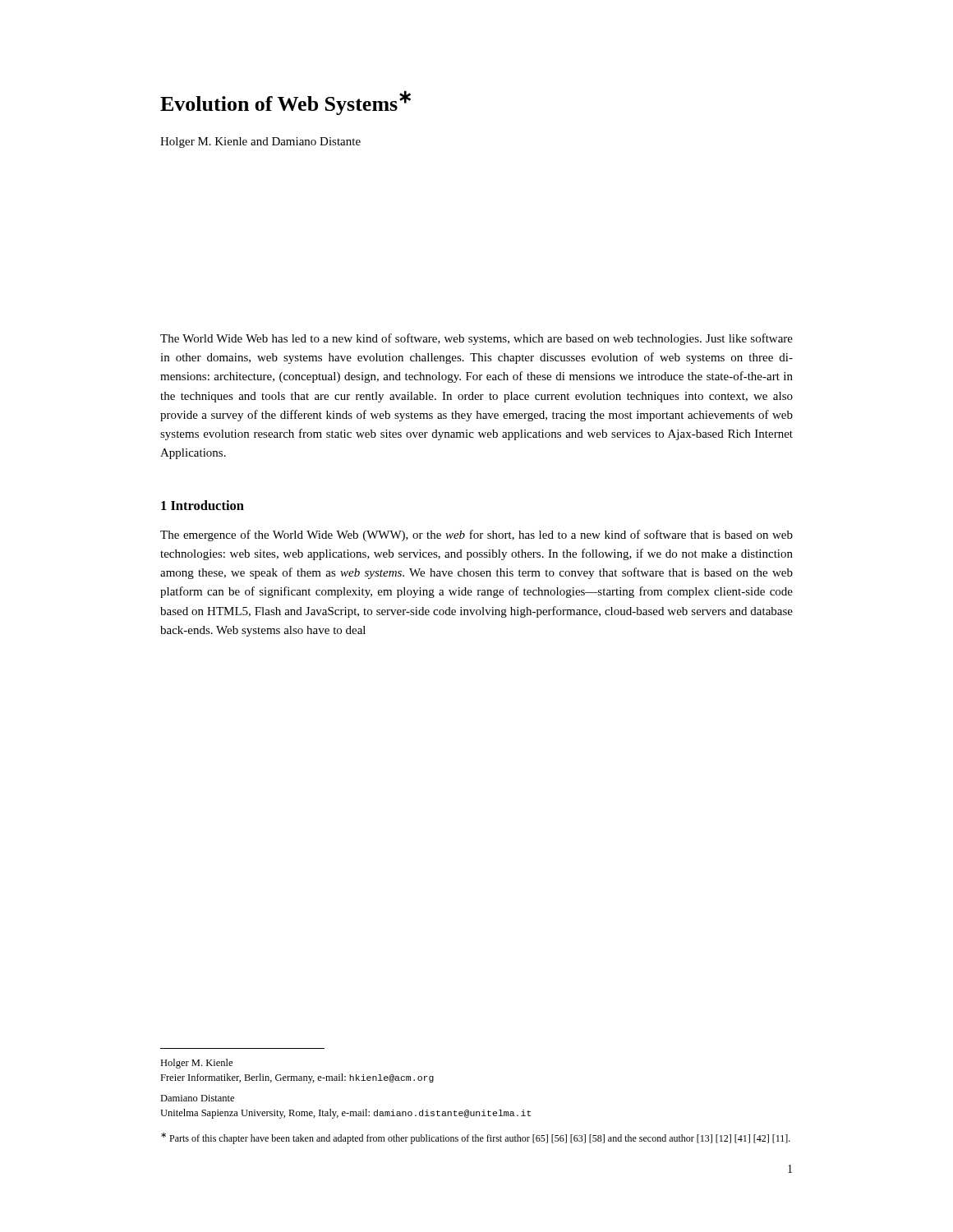Select the title
The width and height of the screenshot is (953, 1232).
click(286, 101)
